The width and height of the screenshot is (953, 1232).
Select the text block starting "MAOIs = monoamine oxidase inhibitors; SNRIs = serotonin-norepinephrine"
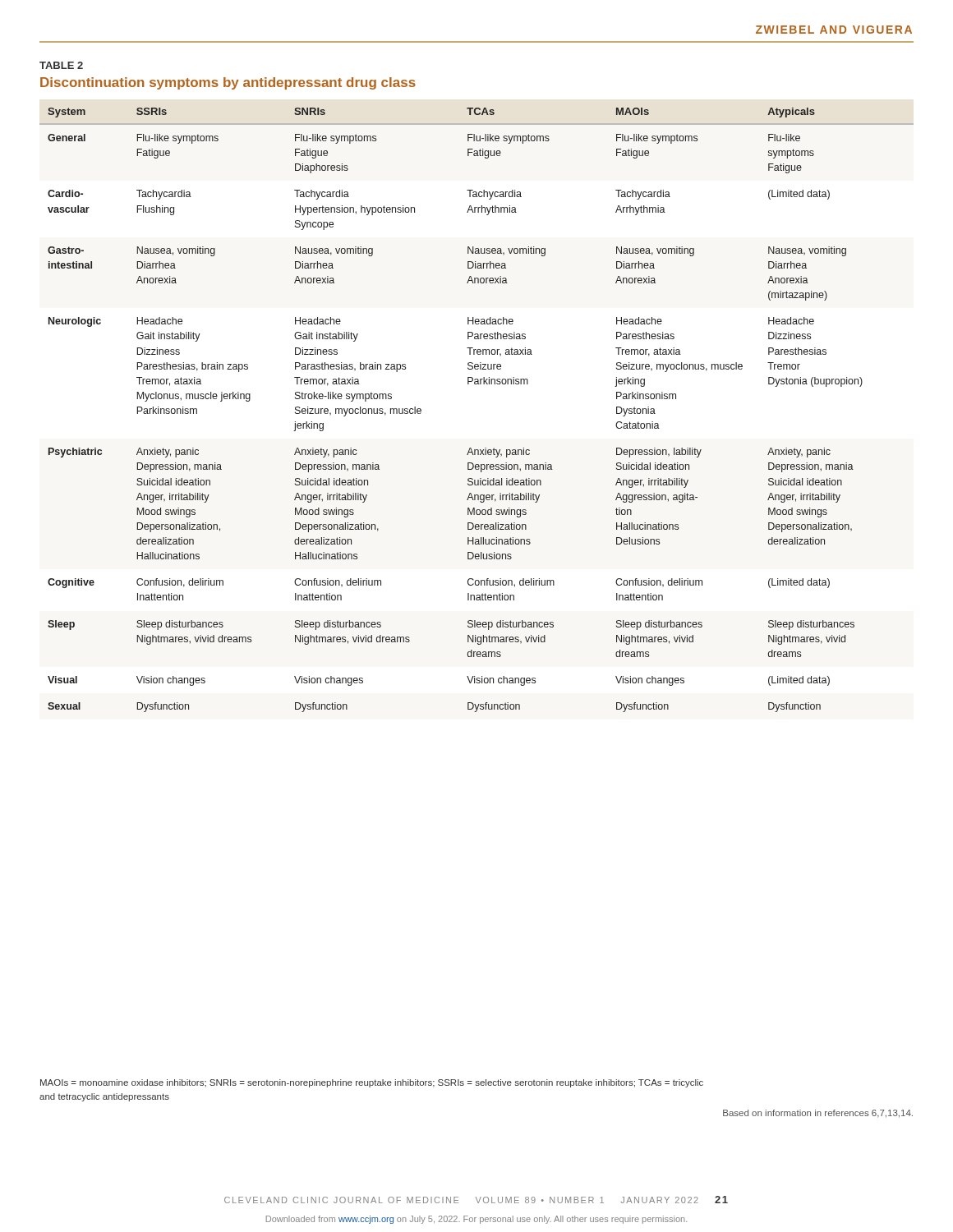(372, 1090)
